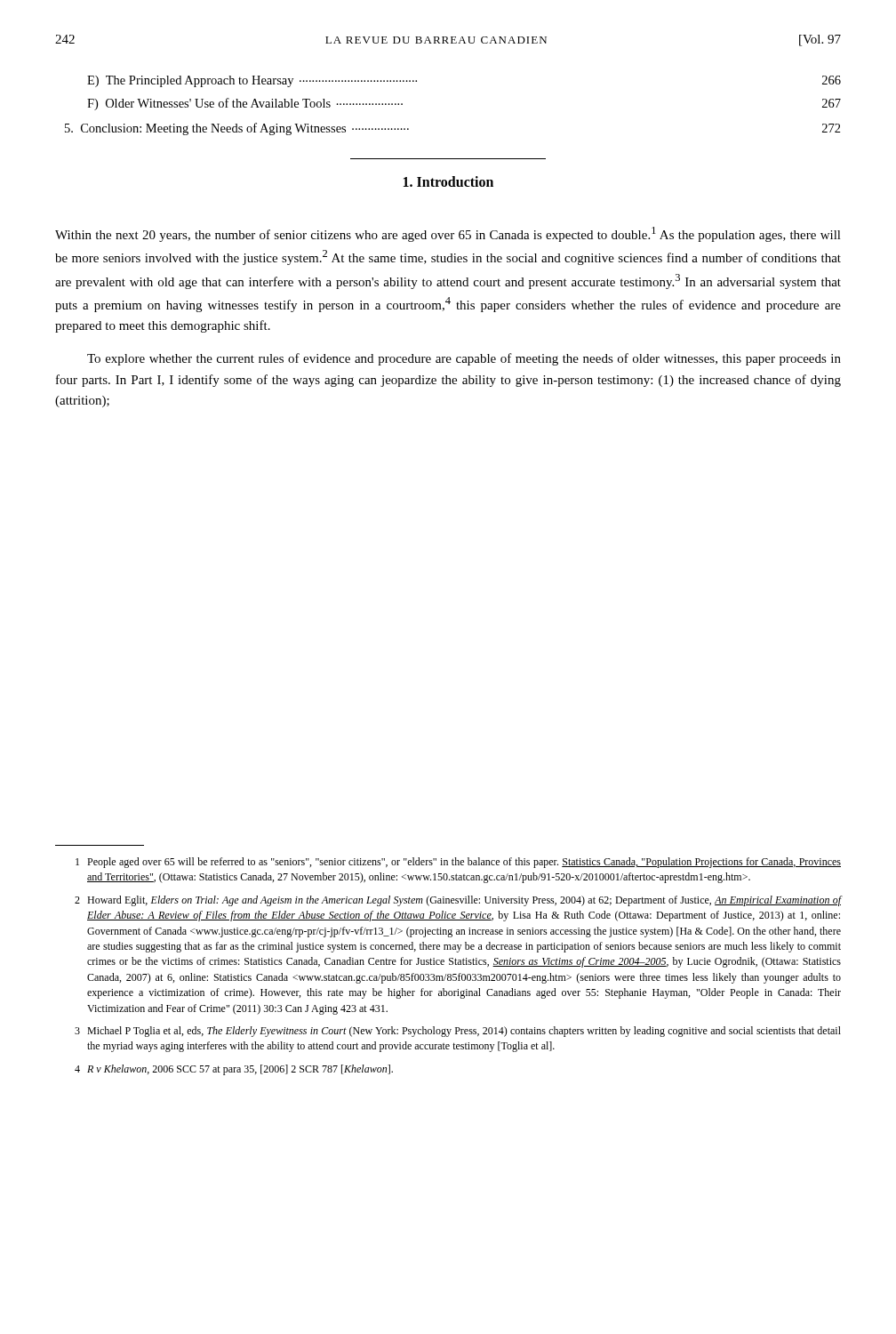
Task: Where is the passage that starts "F) Older Witnesses' Use of"?
Action: coord(223,104)
